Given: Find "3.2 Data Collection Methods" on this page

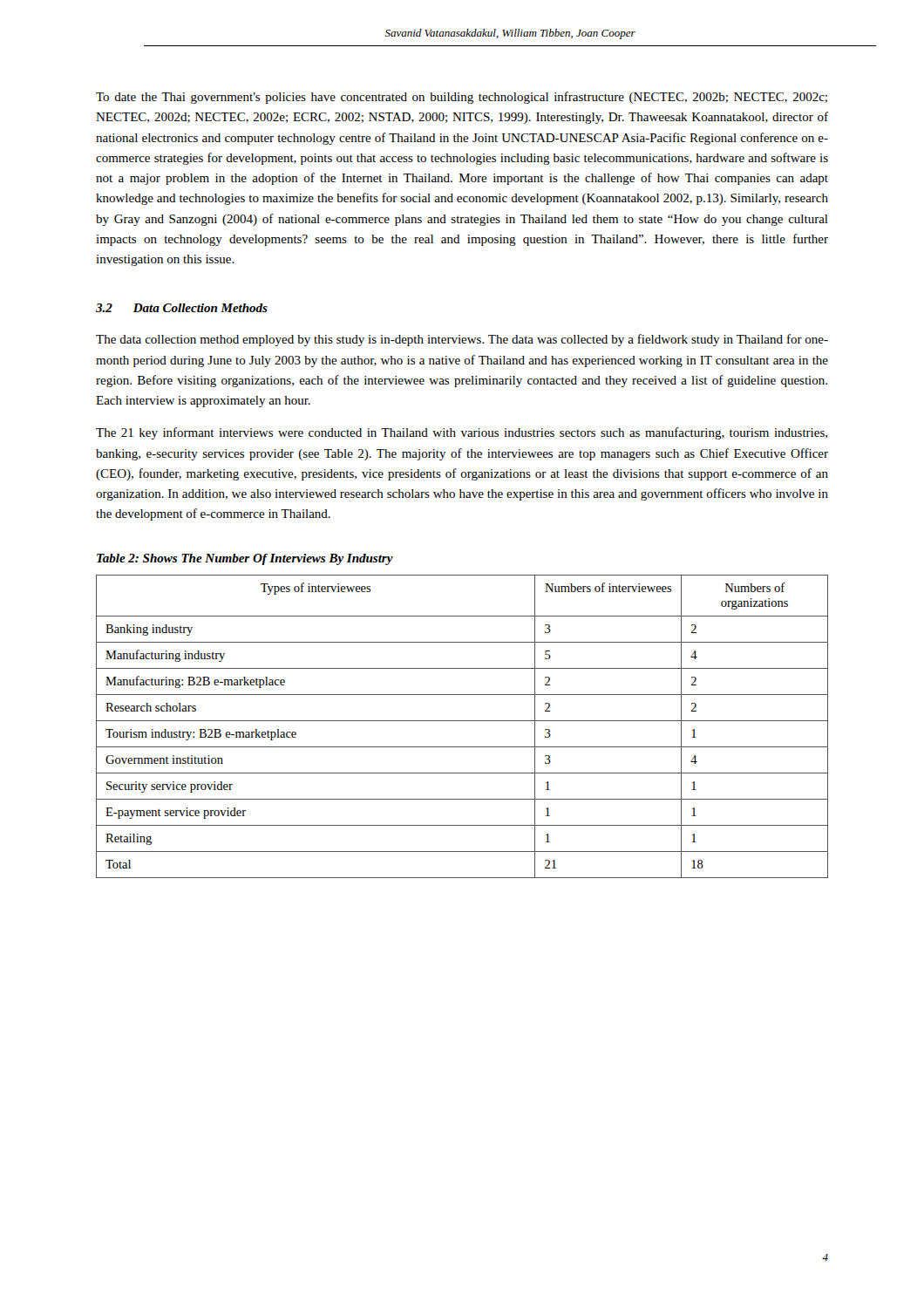Looking at the screenshot, I should 182,308.
